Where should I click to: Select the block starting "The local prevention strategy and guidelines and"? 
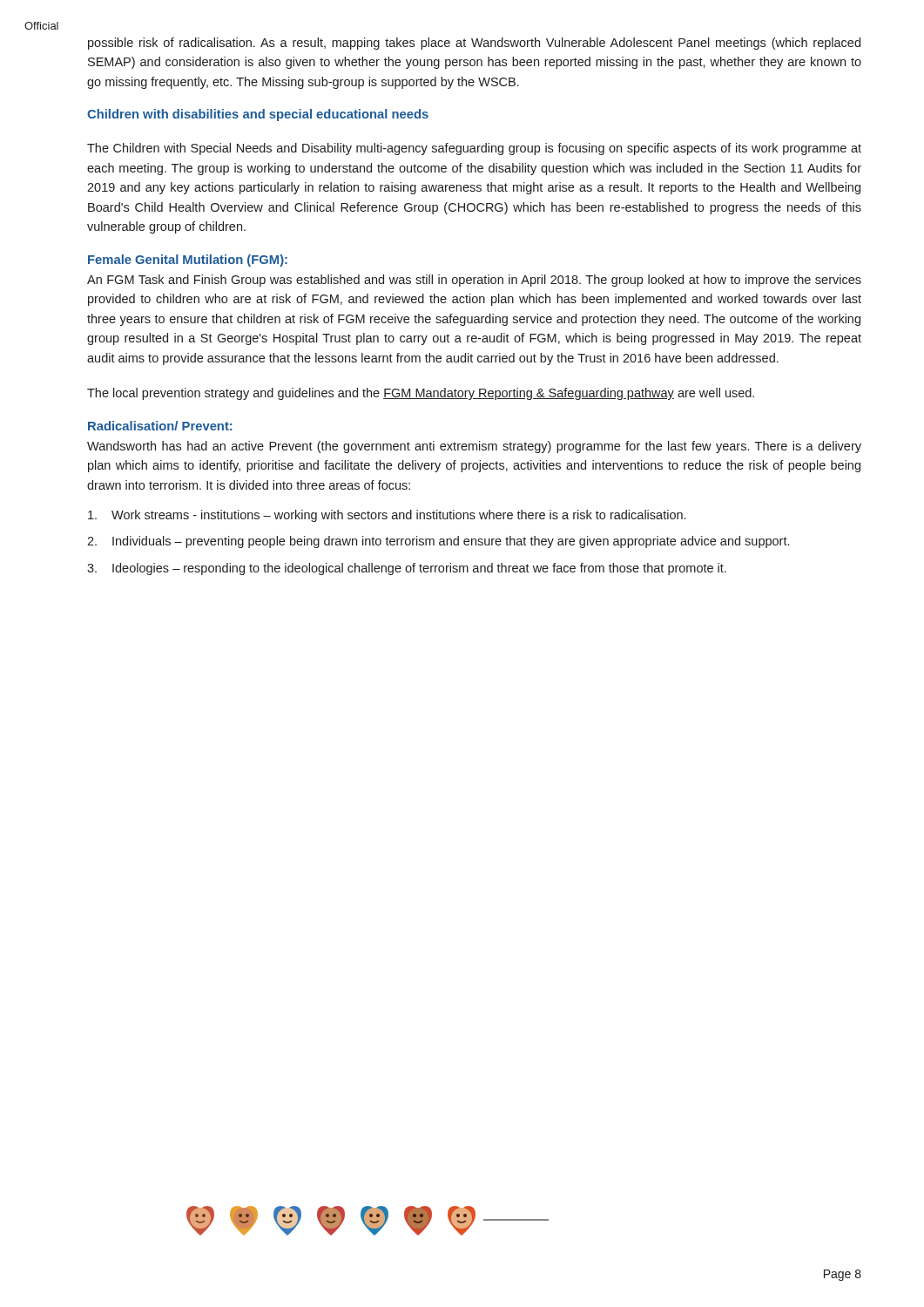(x=474, y=393)
